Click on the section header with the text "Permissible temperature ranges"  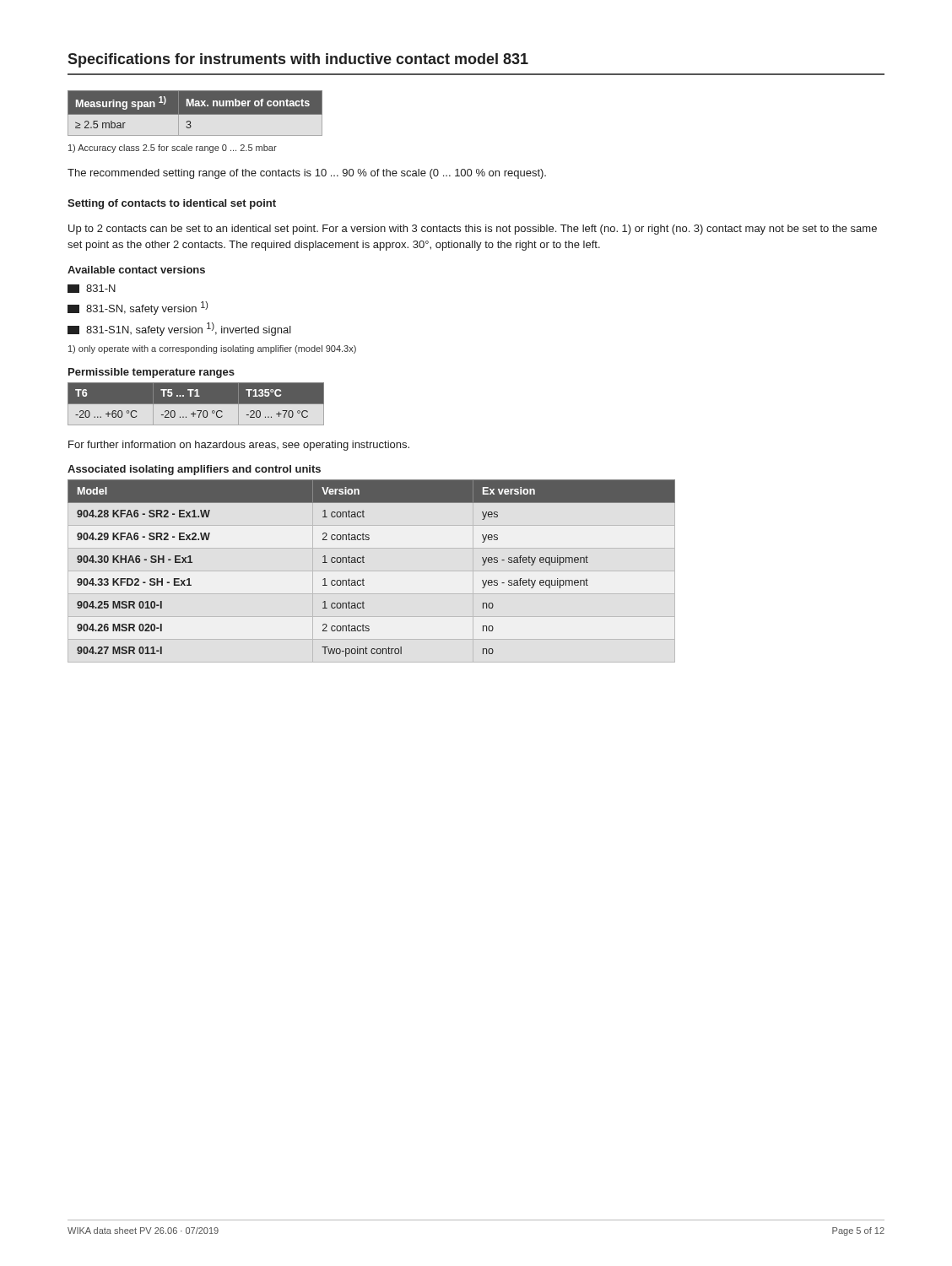pos(151,373)
